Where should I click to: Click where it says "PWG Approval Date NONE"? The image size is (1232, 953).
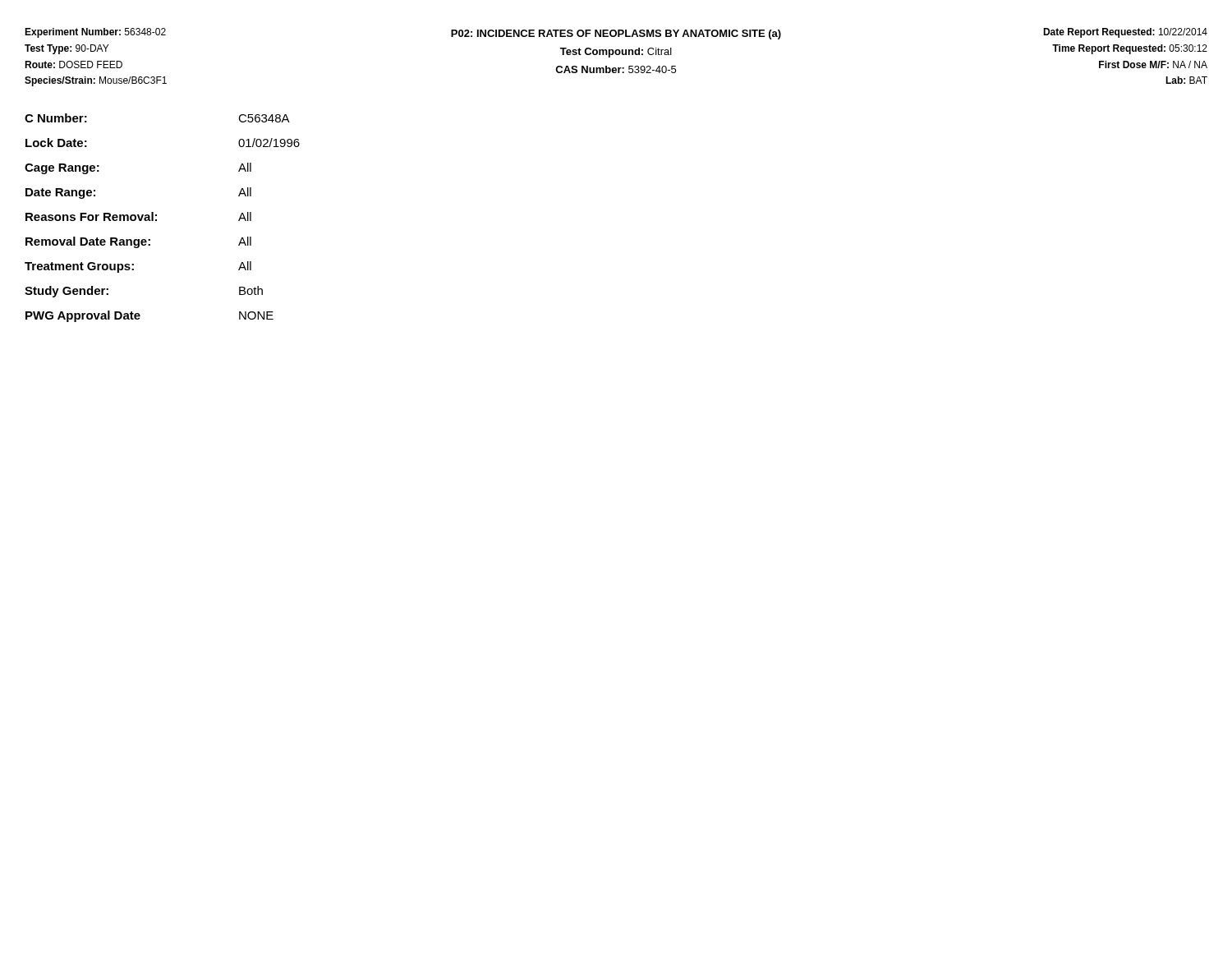click(149, 315)
